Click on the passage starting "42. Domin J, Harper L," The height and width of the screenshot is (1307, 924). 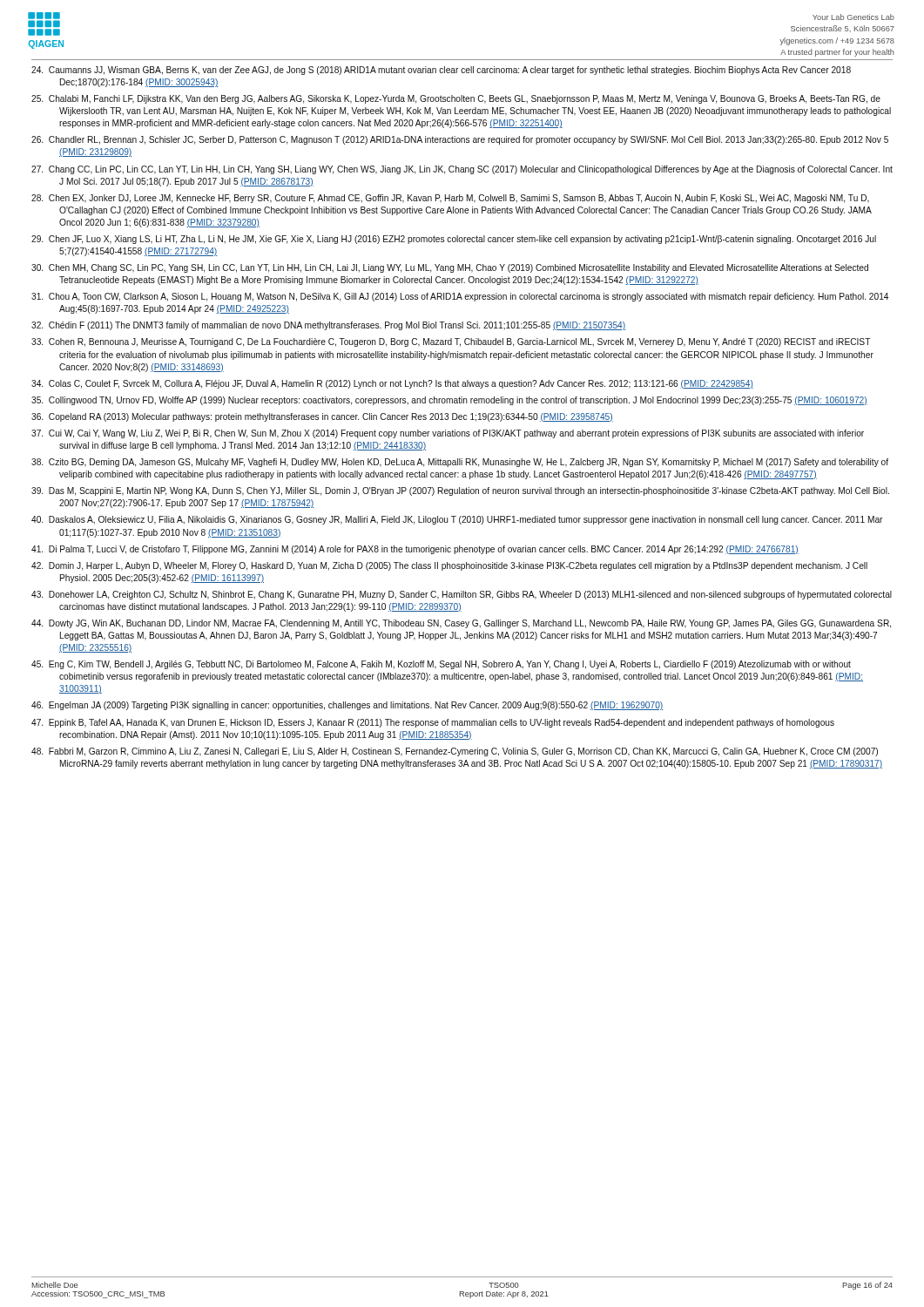tap(450, 572)
